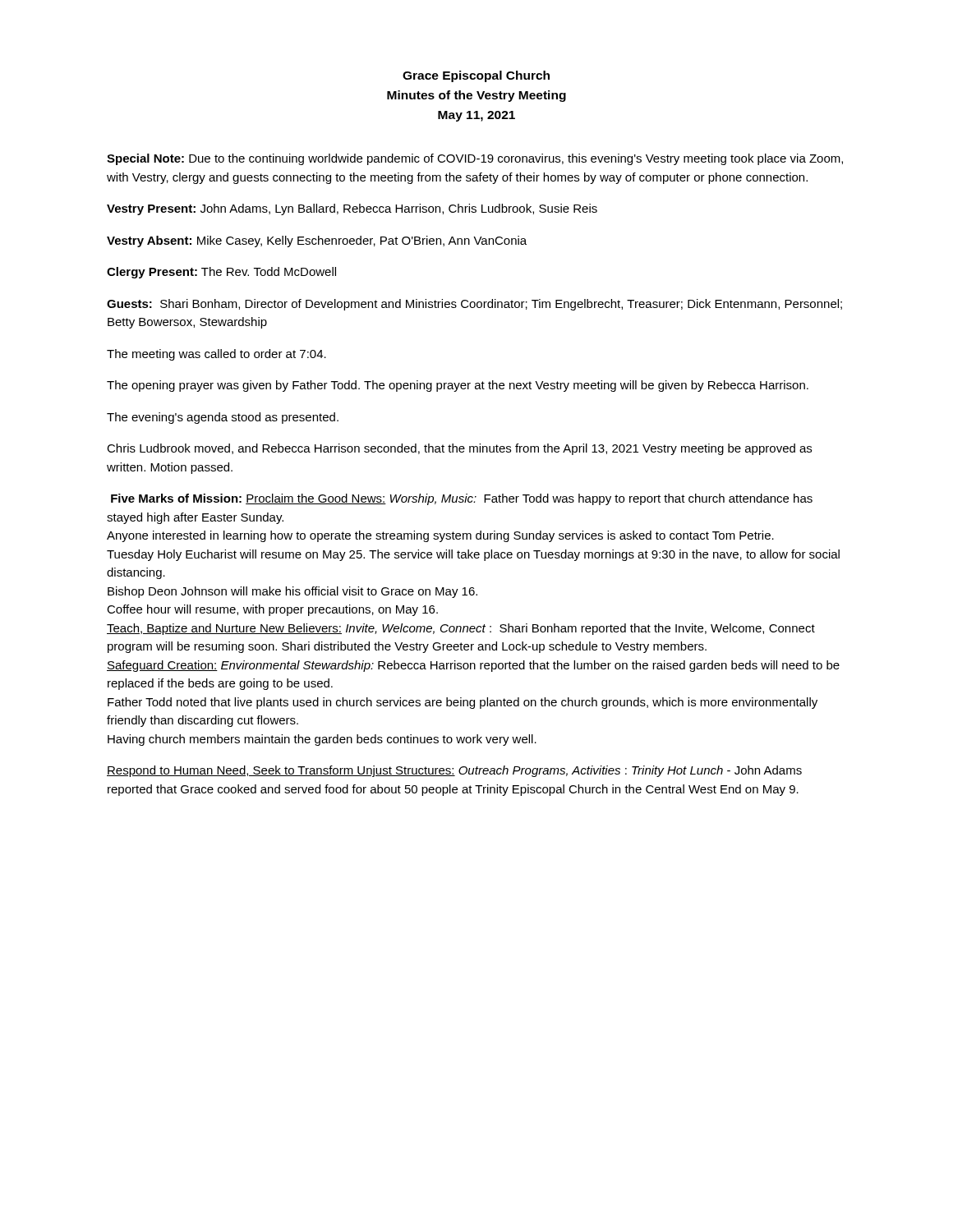Locate the text block starting "Special Note: Due to the"
Viewport: 953px width, 1232px height.
[476, 168]
